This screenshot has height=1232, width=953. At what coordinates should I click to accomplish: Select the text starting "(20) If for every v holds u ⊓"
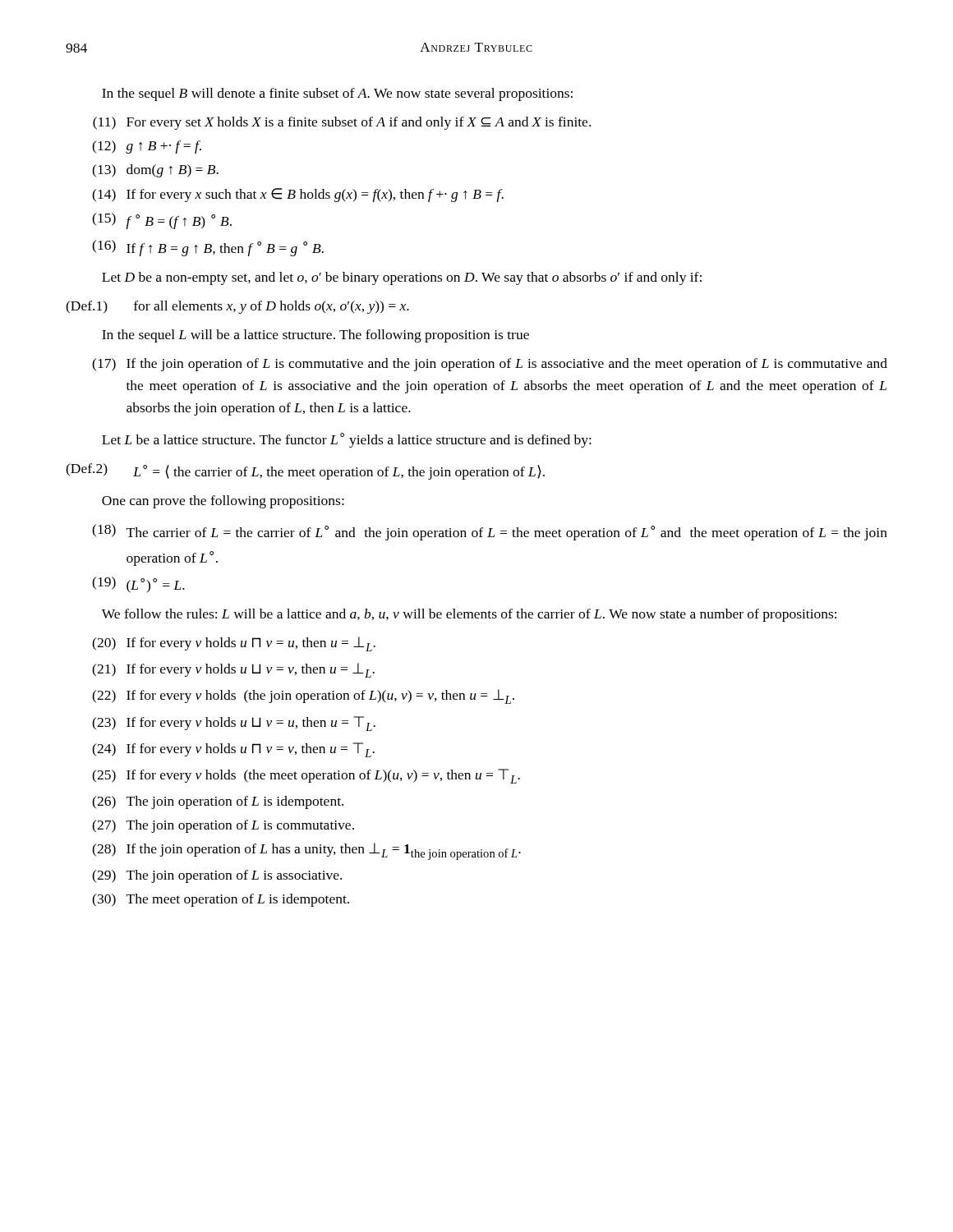[234, 644]
